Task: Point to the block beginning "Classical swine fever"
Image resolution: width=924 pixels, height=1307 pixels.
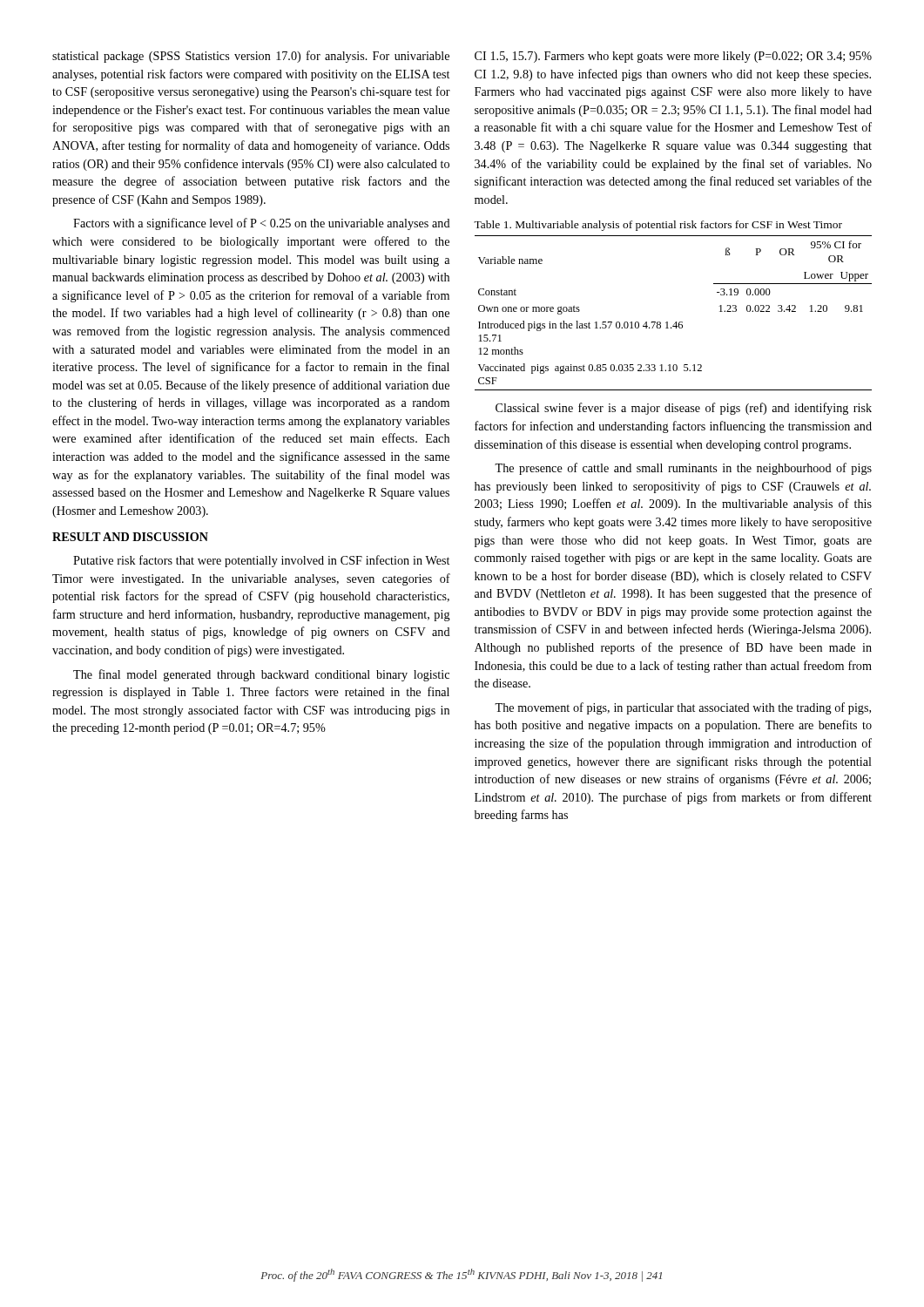Action: (x=673, y=426)
